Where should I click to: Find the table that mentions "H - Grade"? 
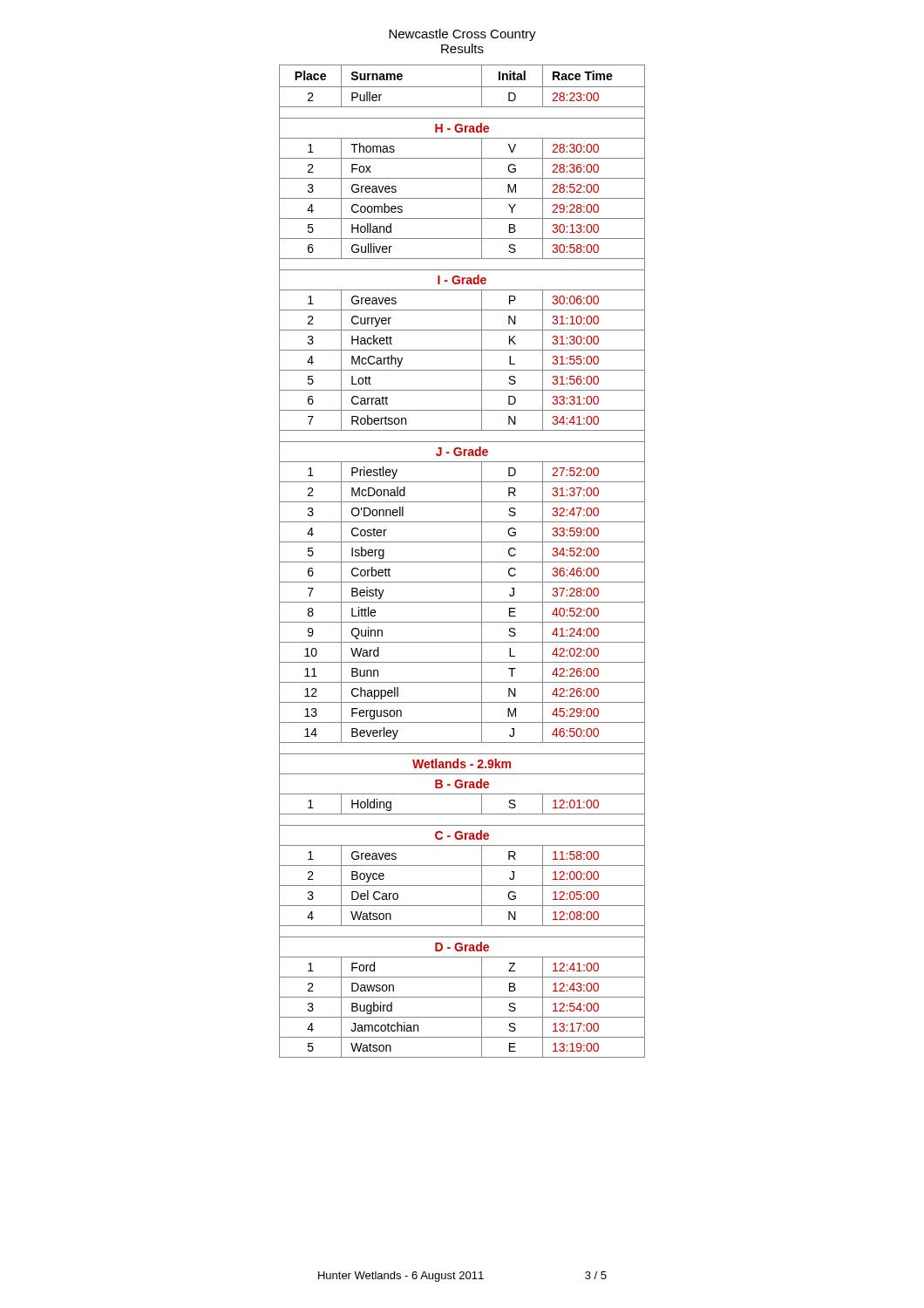pyautogui.click(x=462, y=561)
